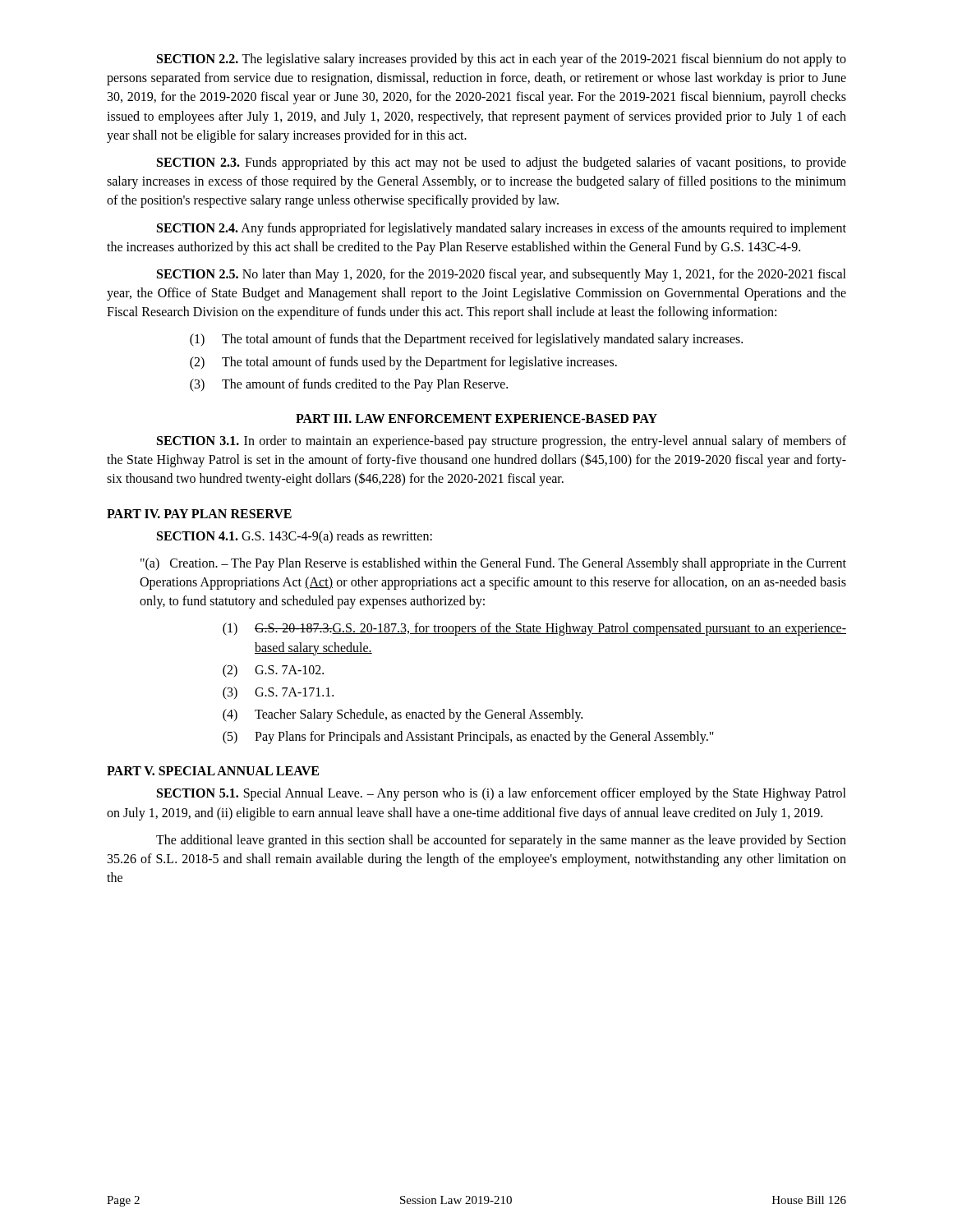This screenshot has height=1232, width=953.
Task: Click where it says "(2) G.S. 7A-102."
Action: pyautogui.click(x=273, y=671)
